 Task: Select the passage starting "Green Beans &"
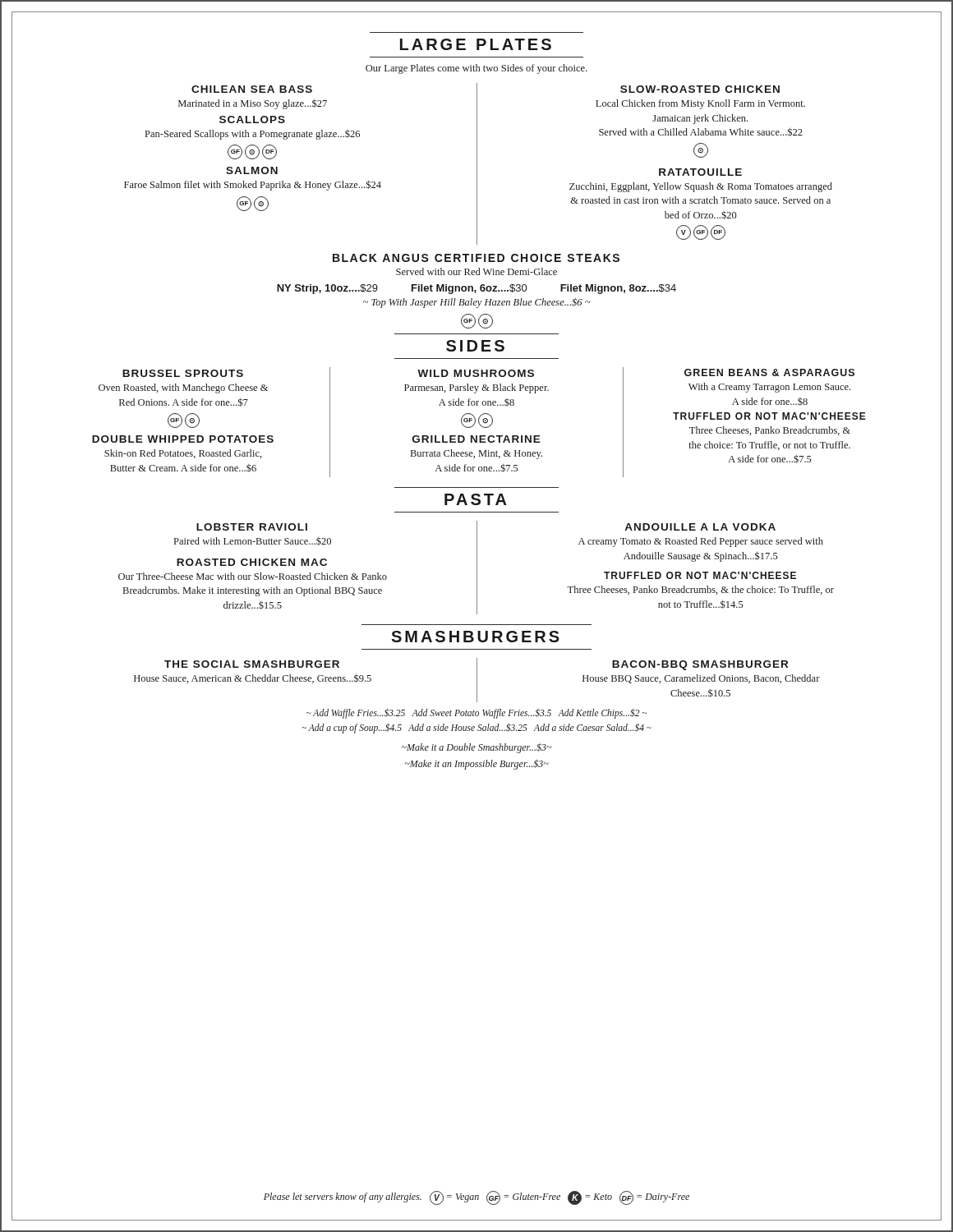[x=770, y=373]
